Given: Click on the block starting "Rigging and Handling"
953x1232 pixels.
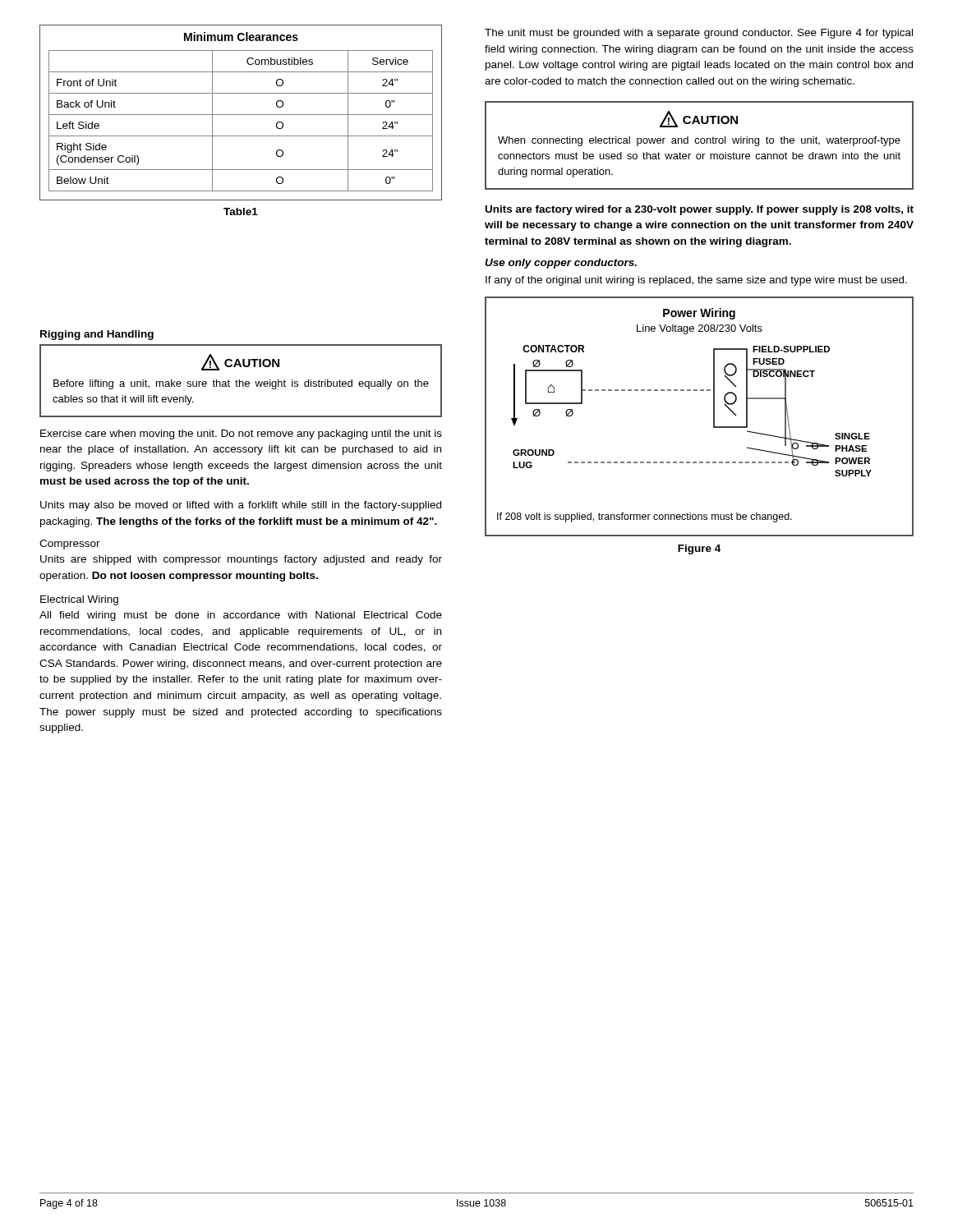Looking at the screenshot, I should 97,334.
